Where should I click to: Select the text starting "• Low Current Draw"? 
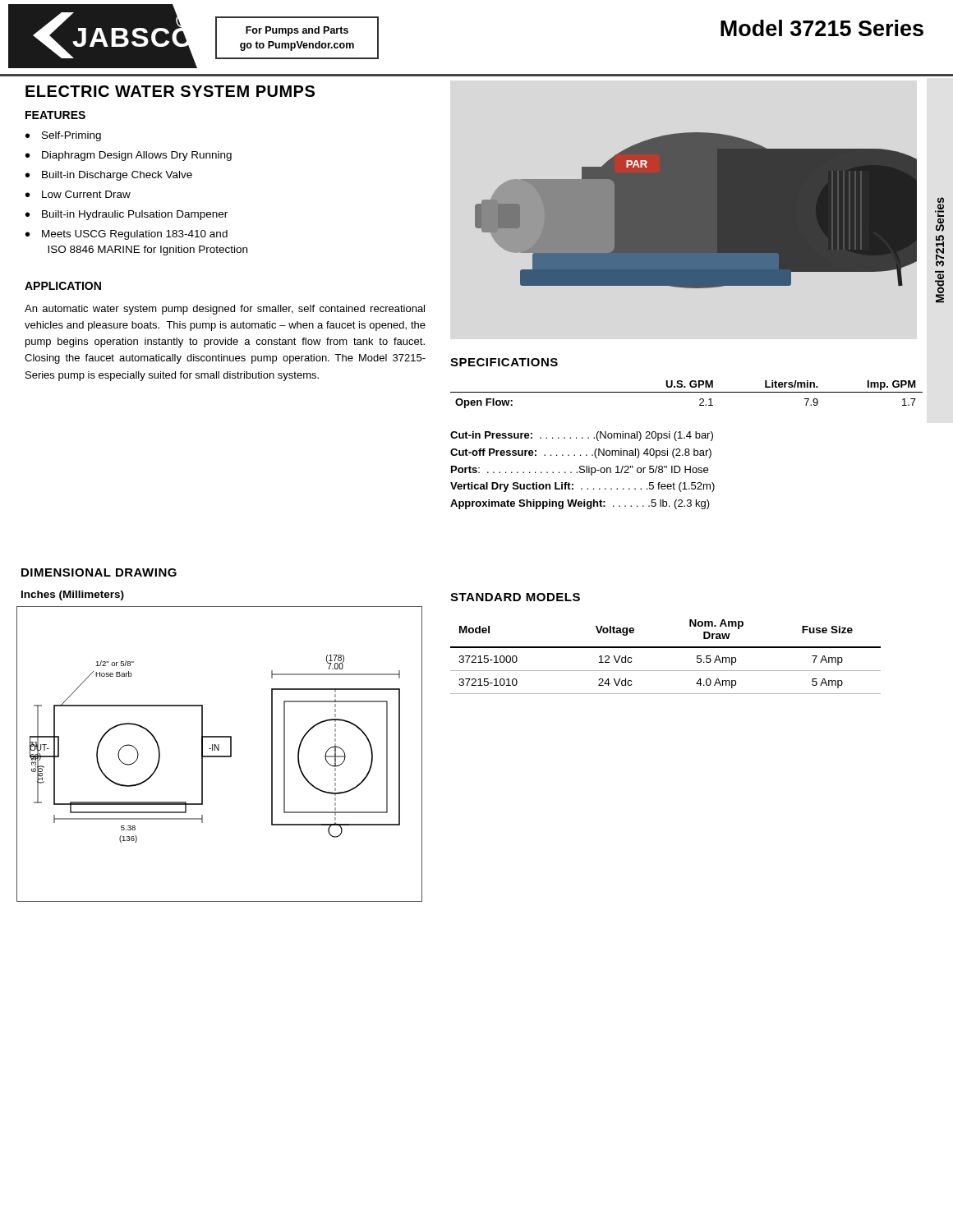(x=78, y=195)
